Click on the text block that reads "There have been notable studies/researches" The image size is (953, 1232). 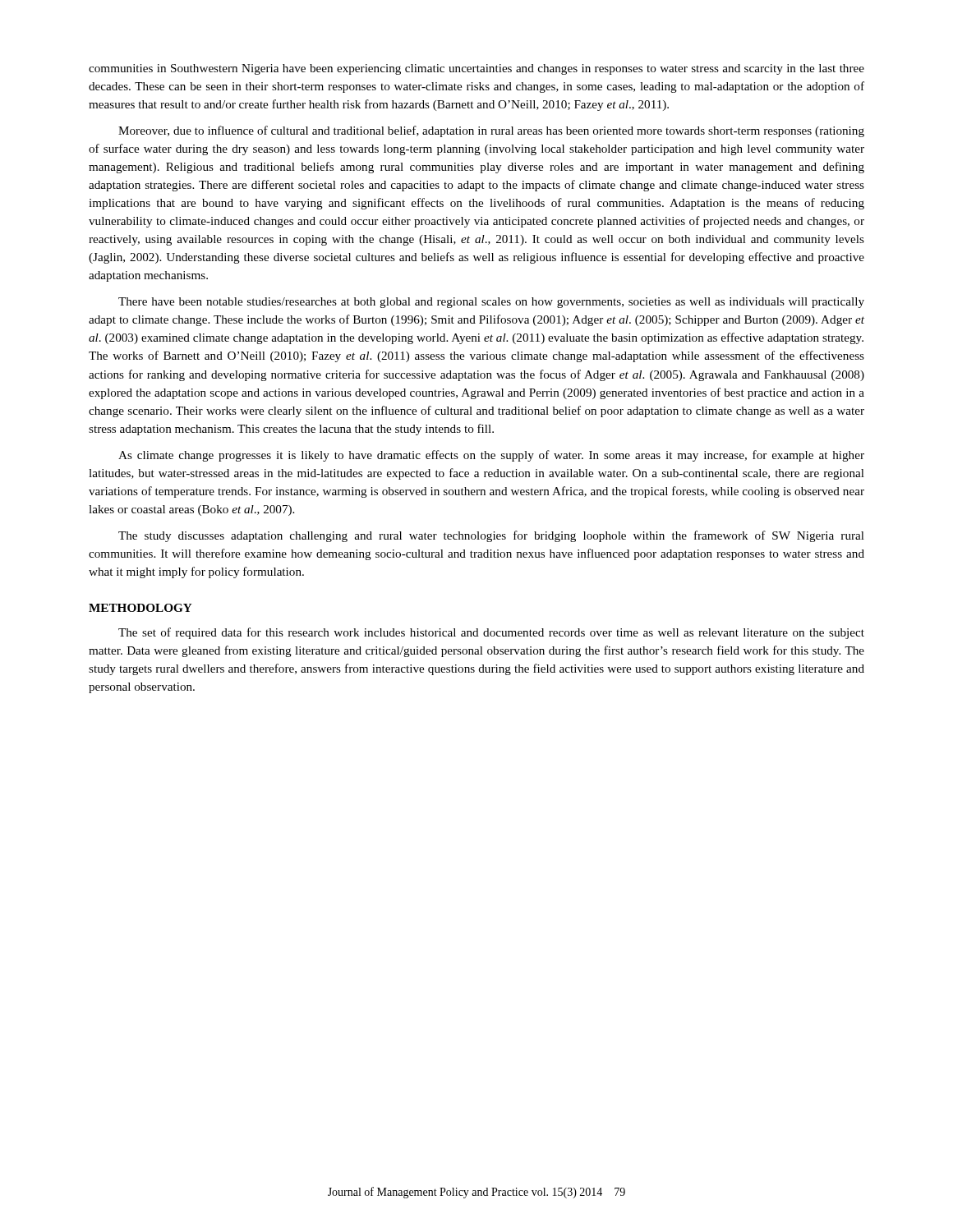(x=476, y=365)
